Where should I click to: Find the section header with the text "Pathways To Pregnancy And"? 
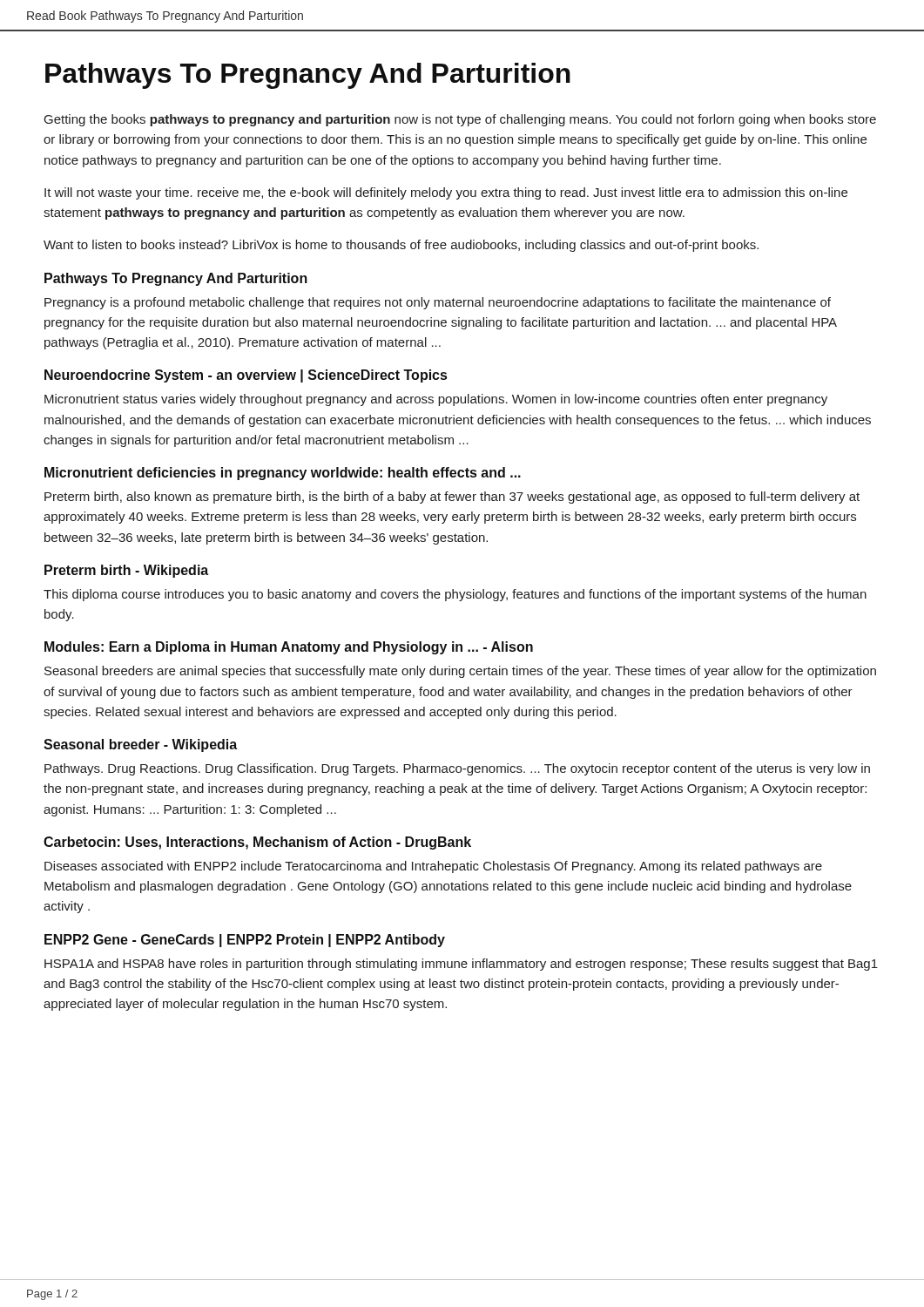click(x=176, y=278)
